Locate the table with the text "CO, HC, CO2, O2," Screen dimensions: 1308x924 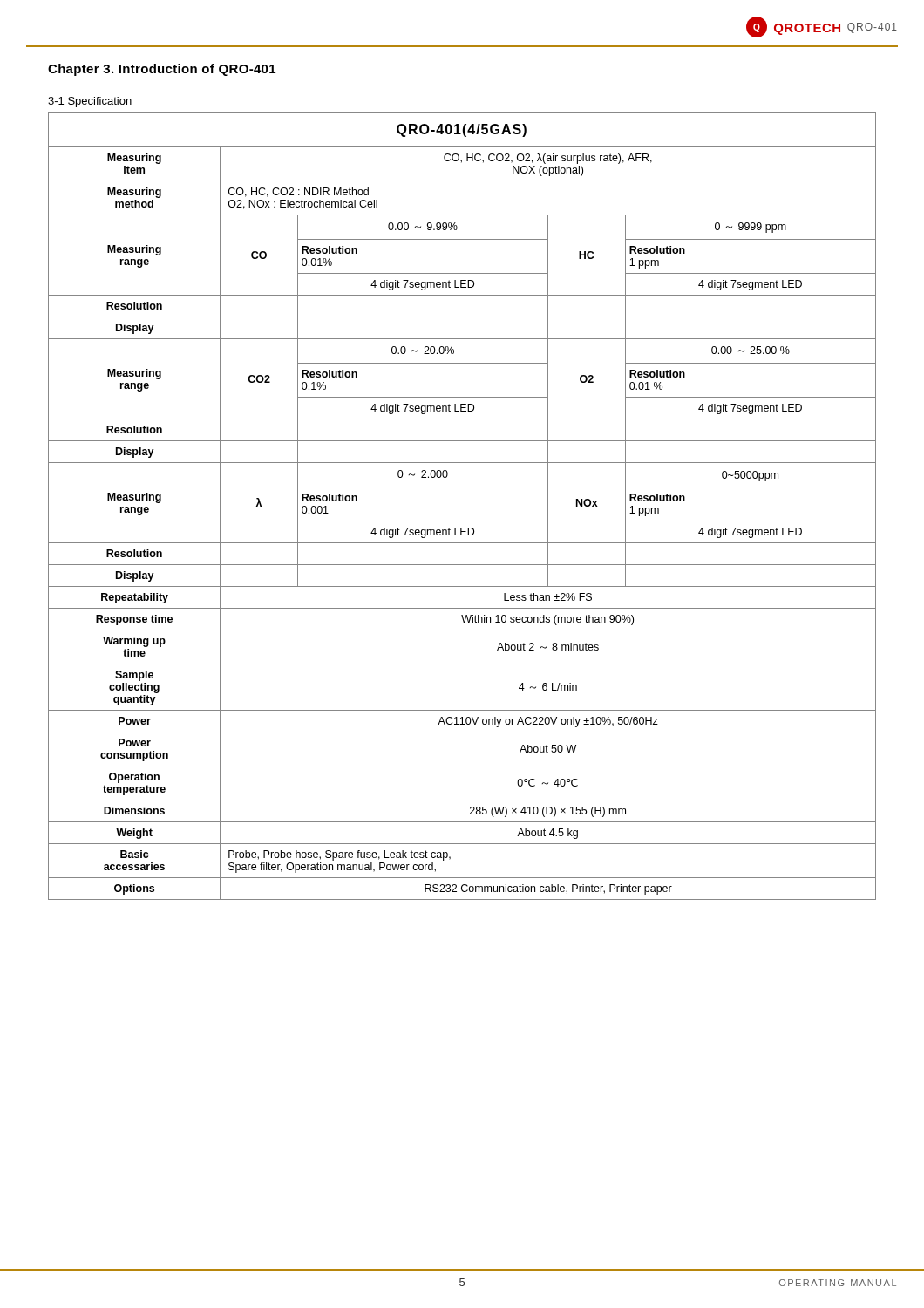462,507
